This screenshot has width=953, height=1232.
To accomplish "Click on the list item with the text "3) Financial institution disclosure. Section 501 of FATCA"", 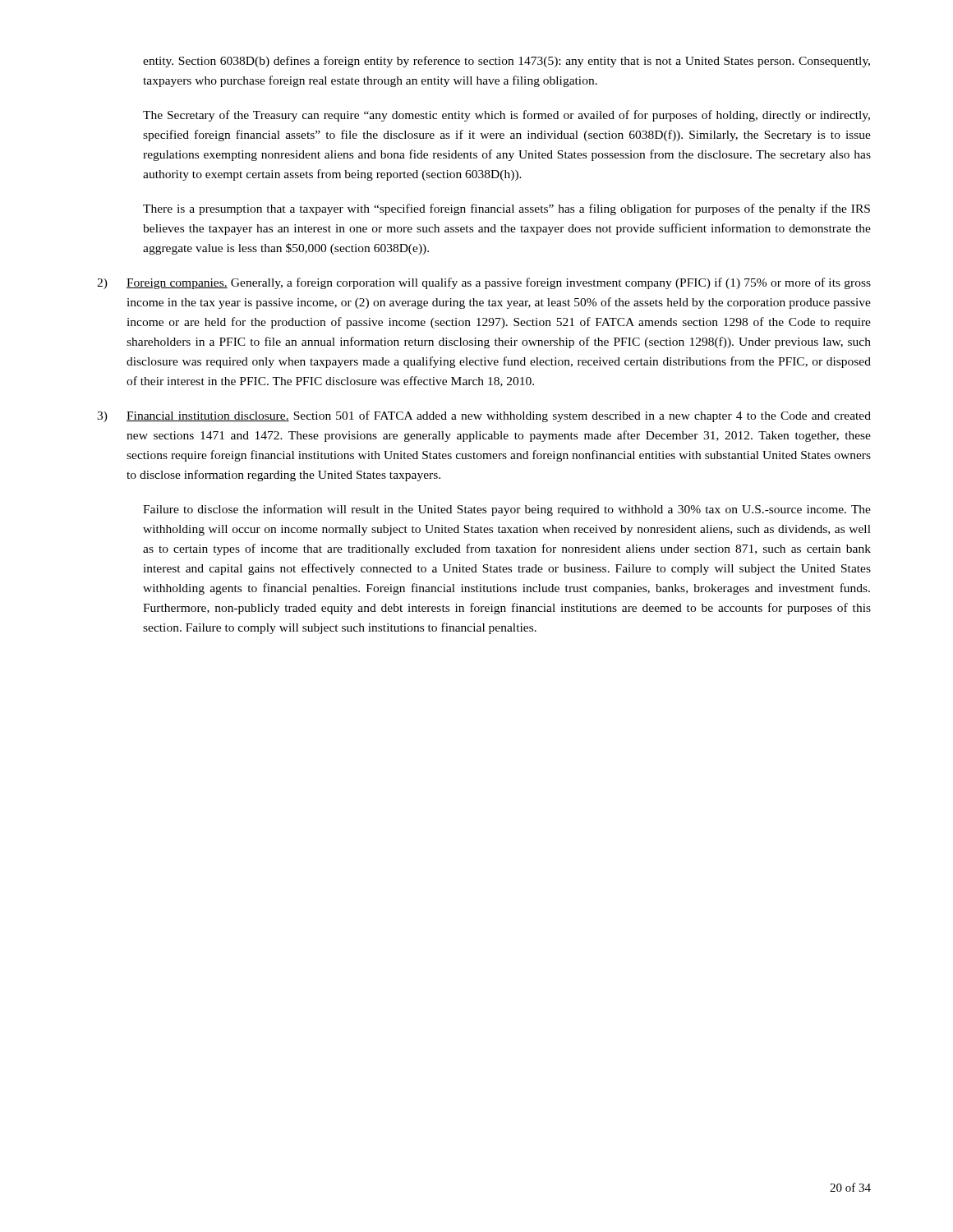I will 484,445.
